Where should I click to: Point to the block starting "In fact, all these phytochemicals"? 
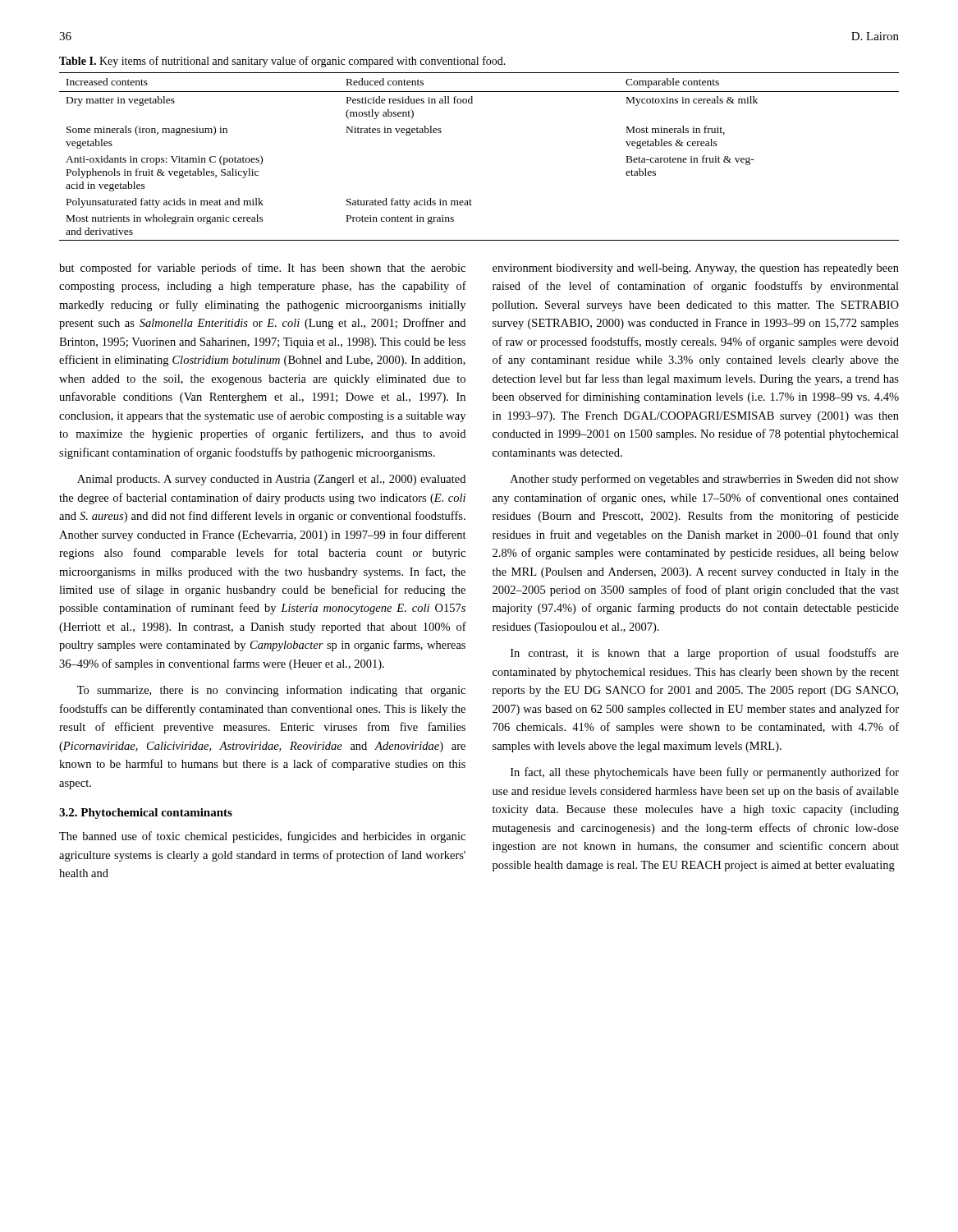click(x=696, y=819)
